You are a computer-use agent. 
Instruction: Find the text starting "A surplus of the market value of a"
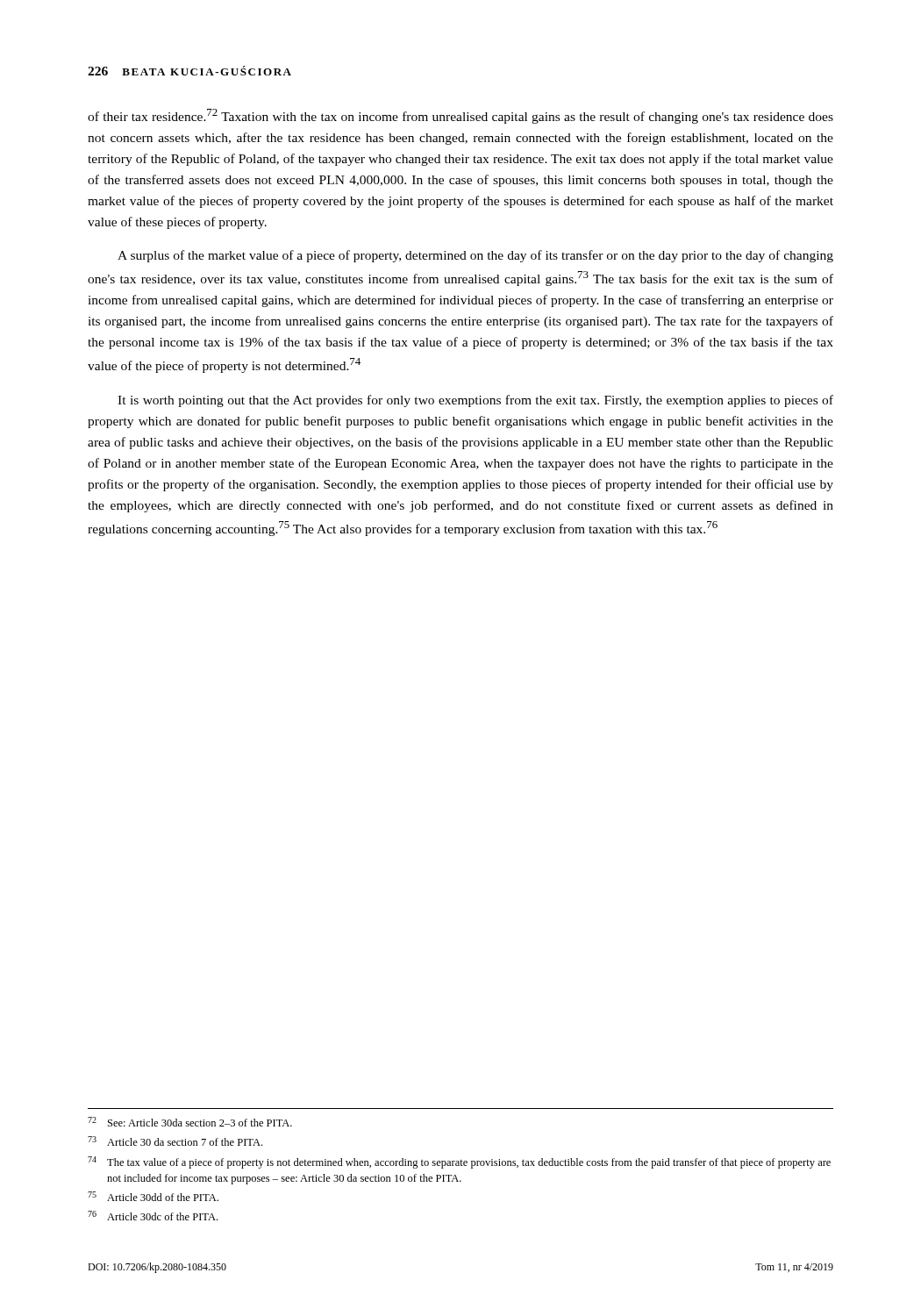[460, 311]
